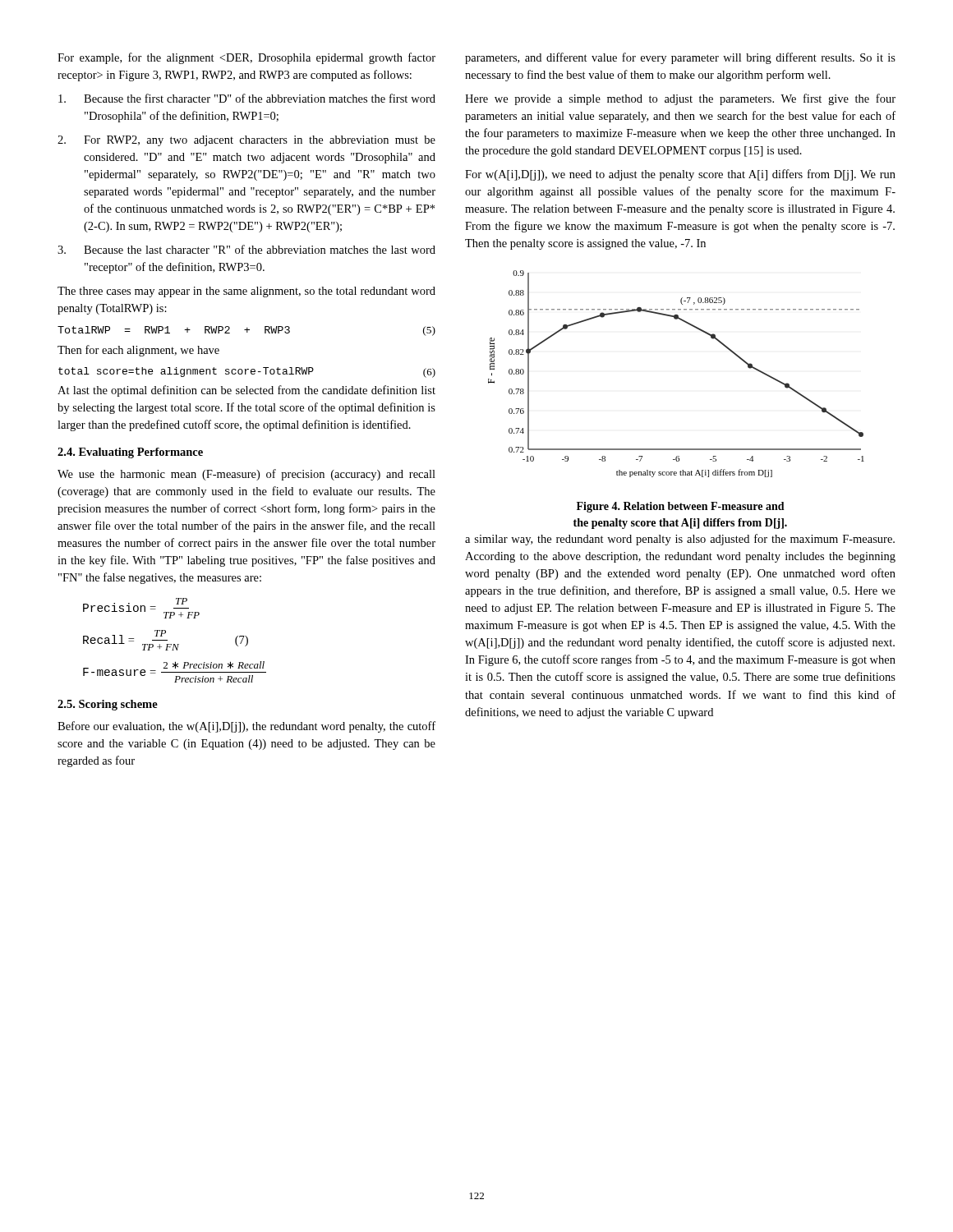Navigate to the text block starting "For example, for the"

[x=246, y=67]
